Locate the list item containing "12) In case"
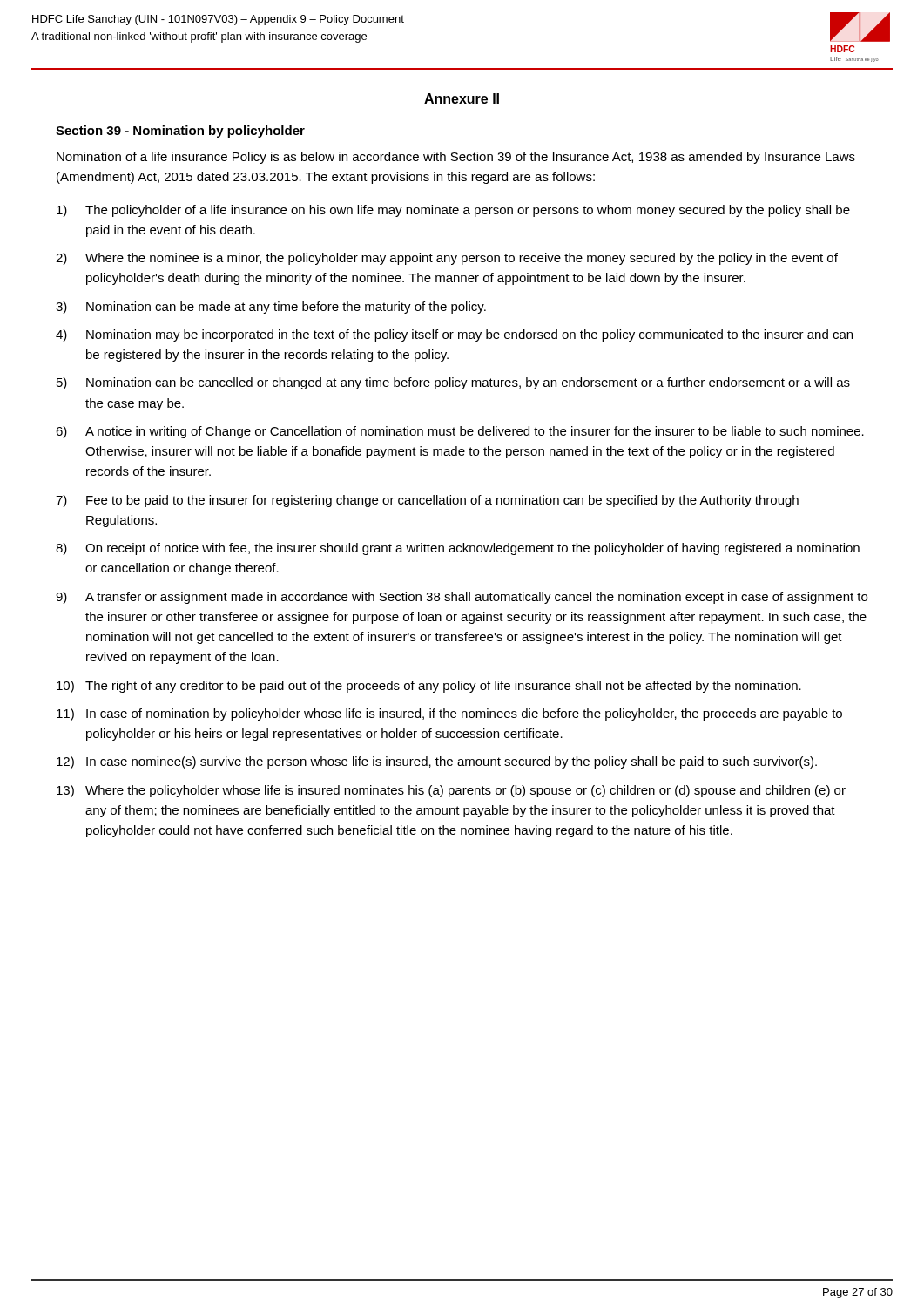This screenshot has height=1307, width=924. (x=462, y=761)
